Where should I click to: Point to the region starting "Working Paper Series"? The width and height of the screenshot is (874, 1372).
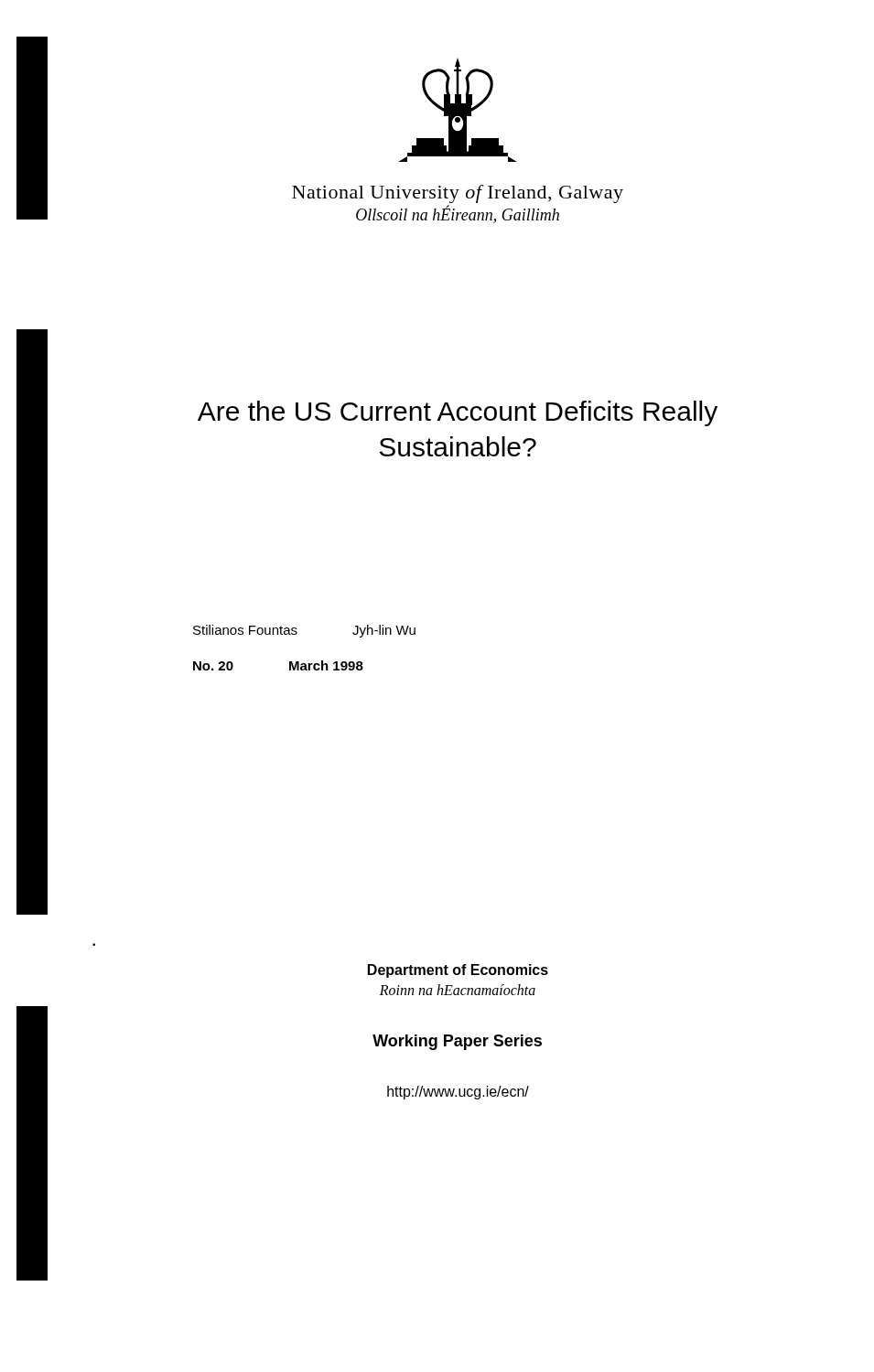click(458, 1041)
